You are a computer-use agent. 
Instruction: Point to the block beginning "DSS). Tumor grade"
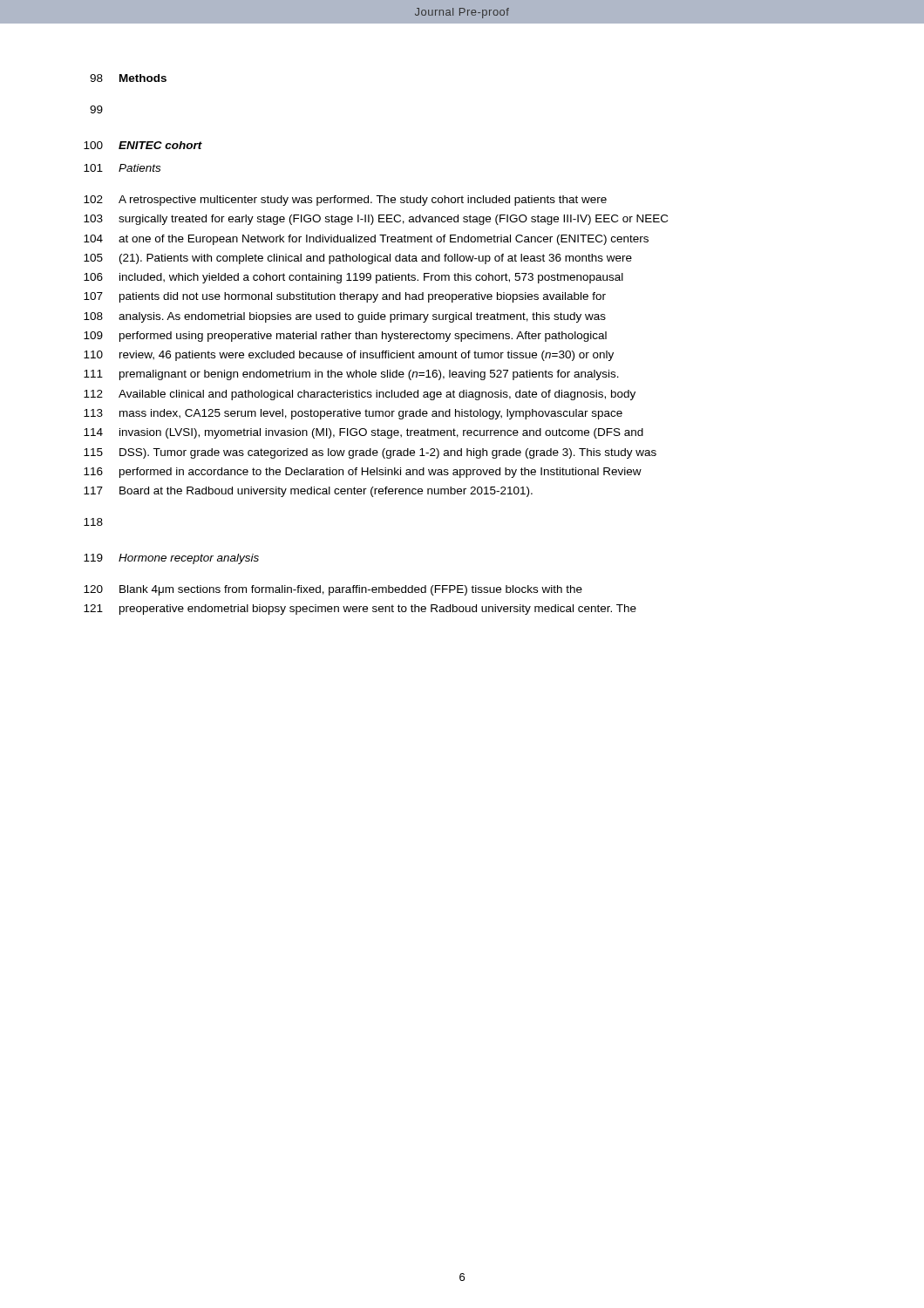click(x=388, y=452)
